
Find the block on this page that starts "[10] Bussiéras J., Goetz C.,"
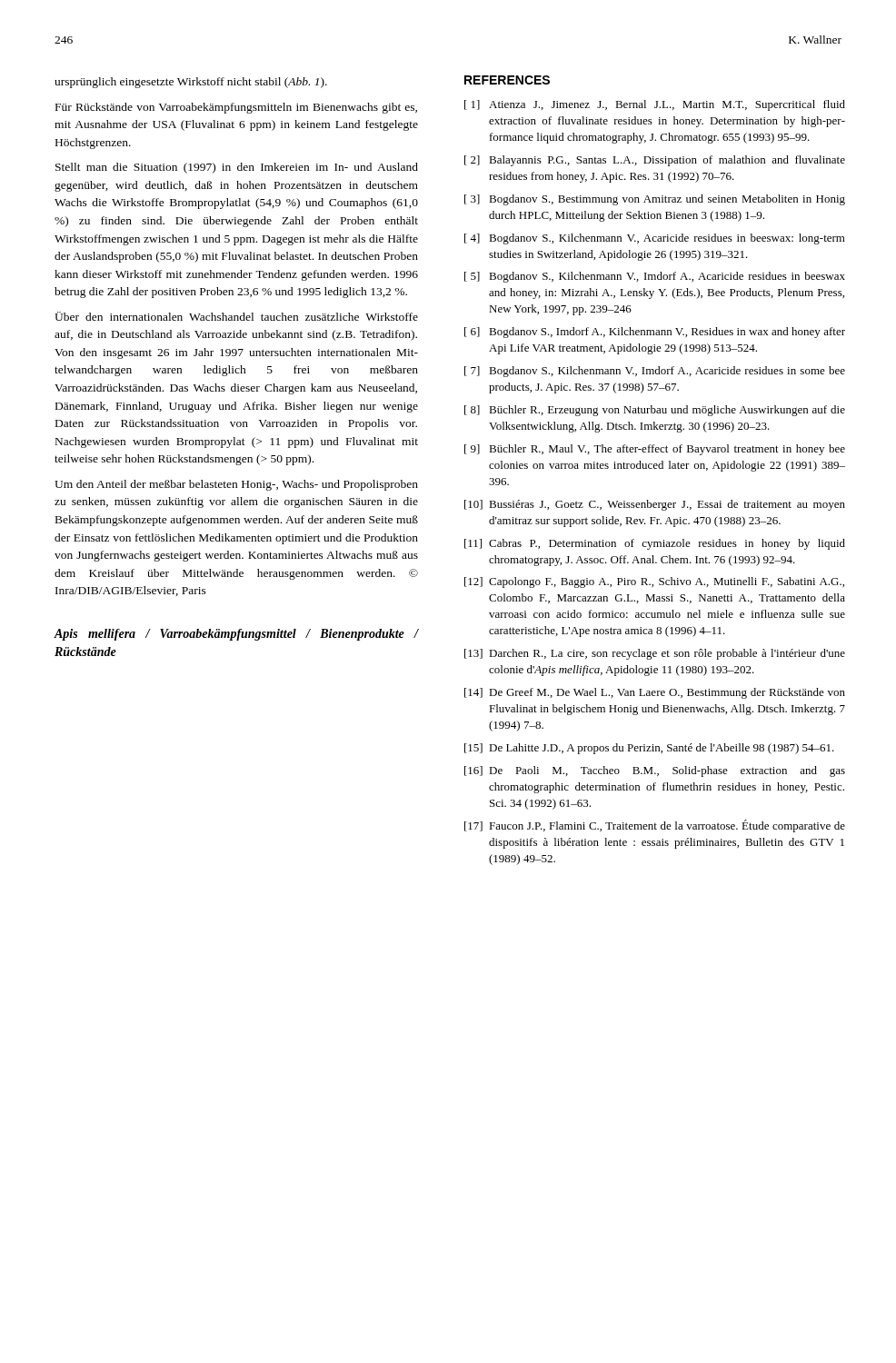tap(654, 512)
